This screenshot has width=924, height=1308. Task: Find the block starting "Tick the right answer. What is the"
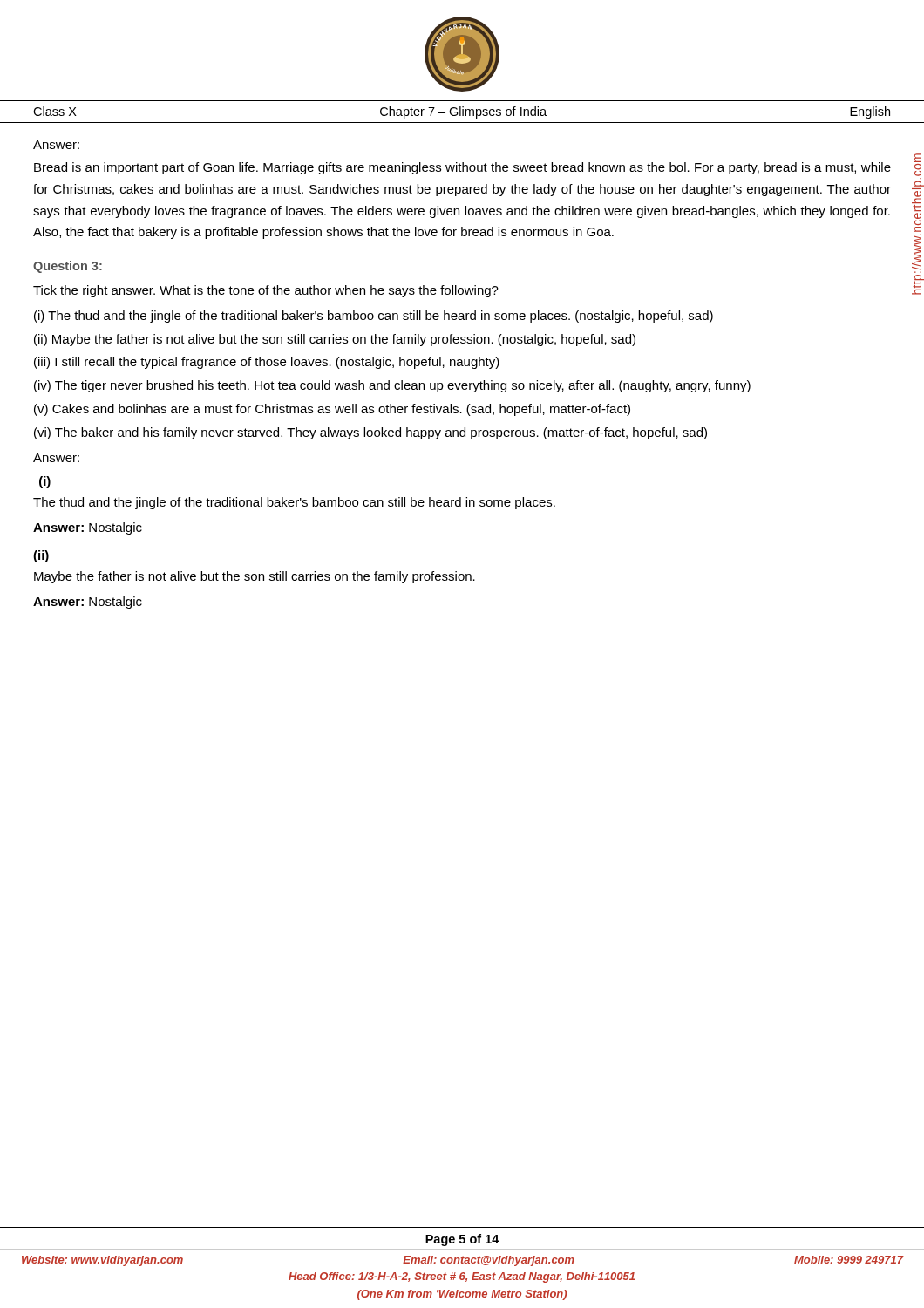point(266,290)
